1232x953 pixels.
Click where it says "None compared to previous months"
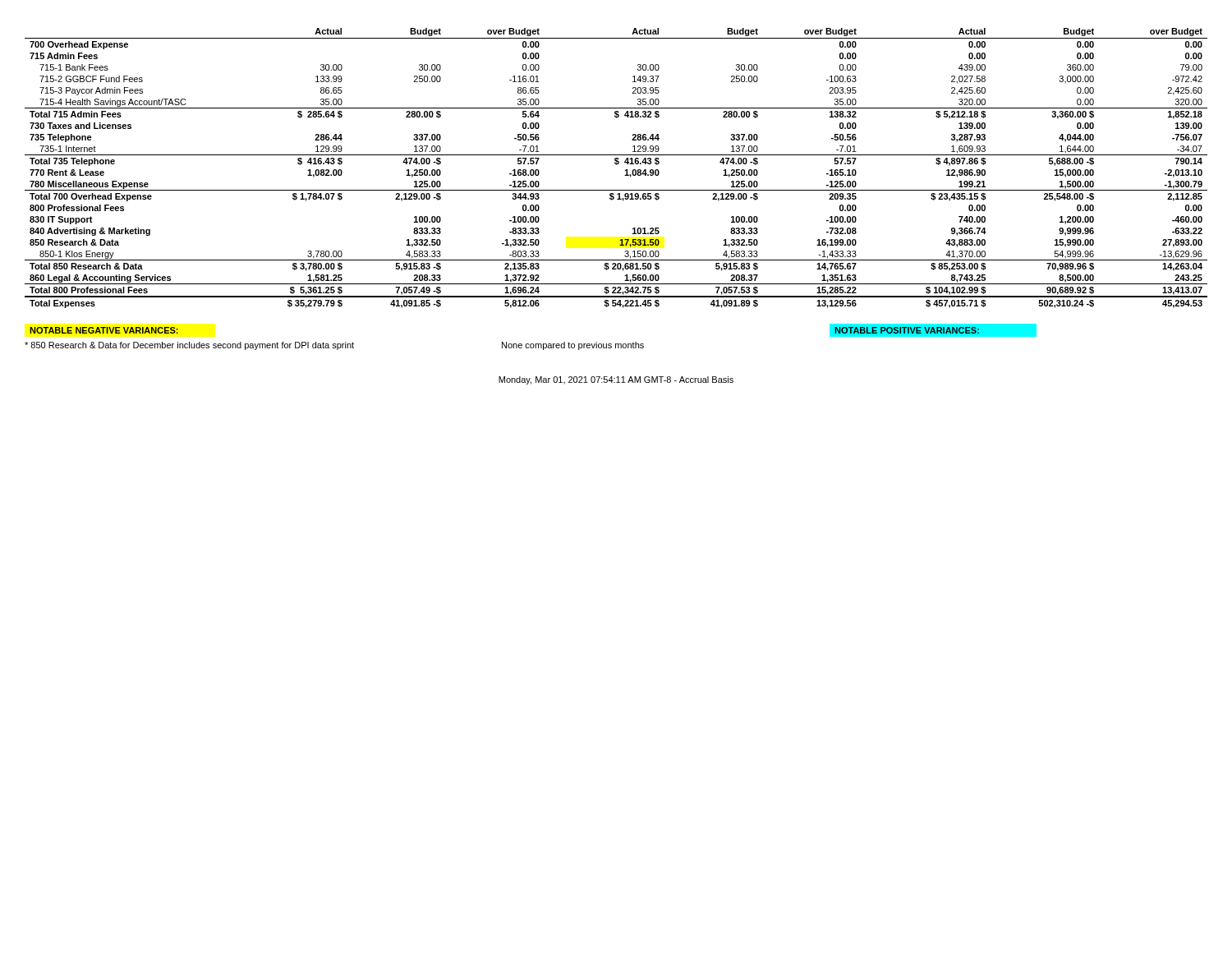pos(573,345)
